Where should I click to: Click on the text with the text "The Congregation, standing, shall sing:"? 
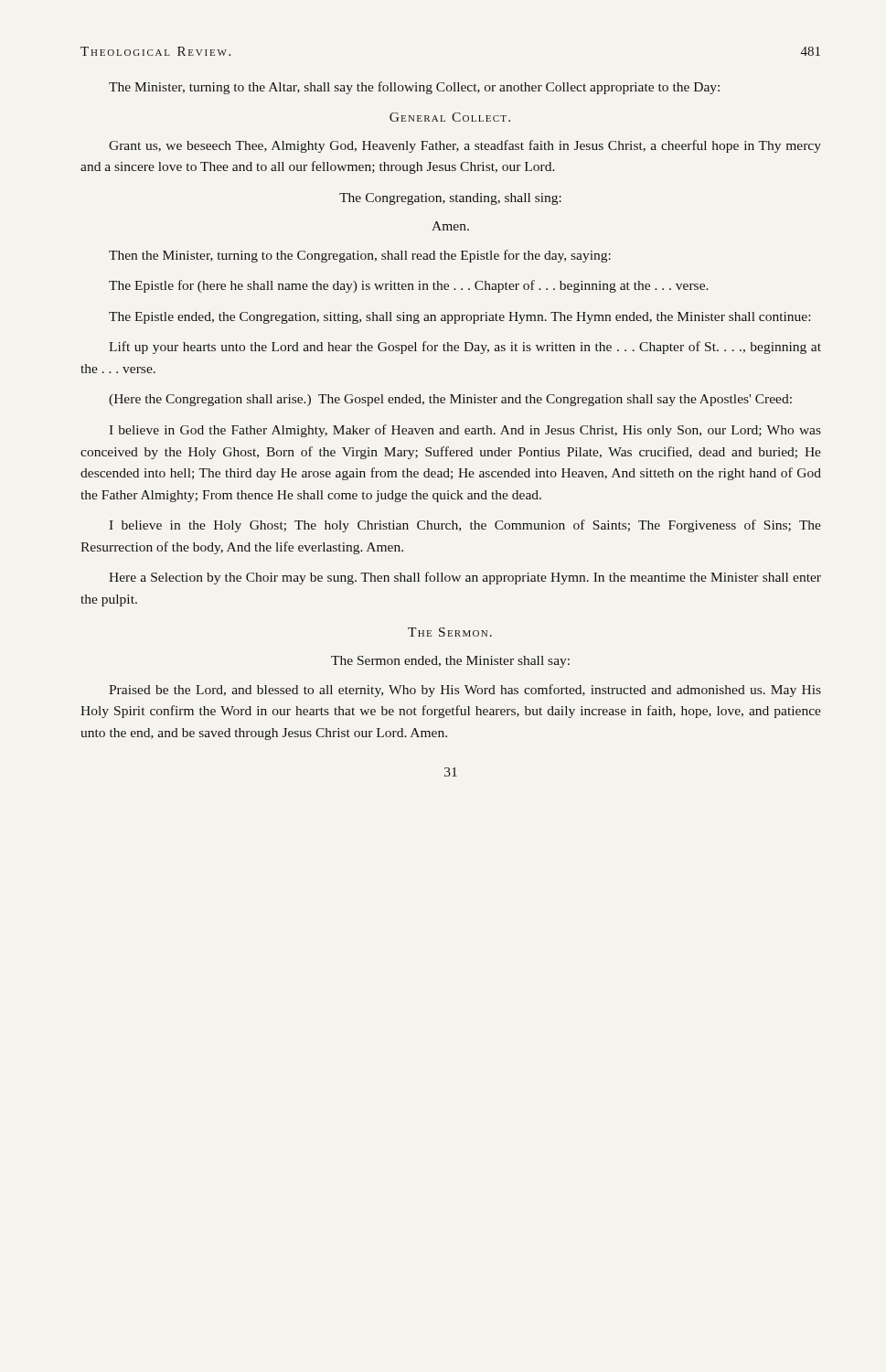[x=451, y=197]
